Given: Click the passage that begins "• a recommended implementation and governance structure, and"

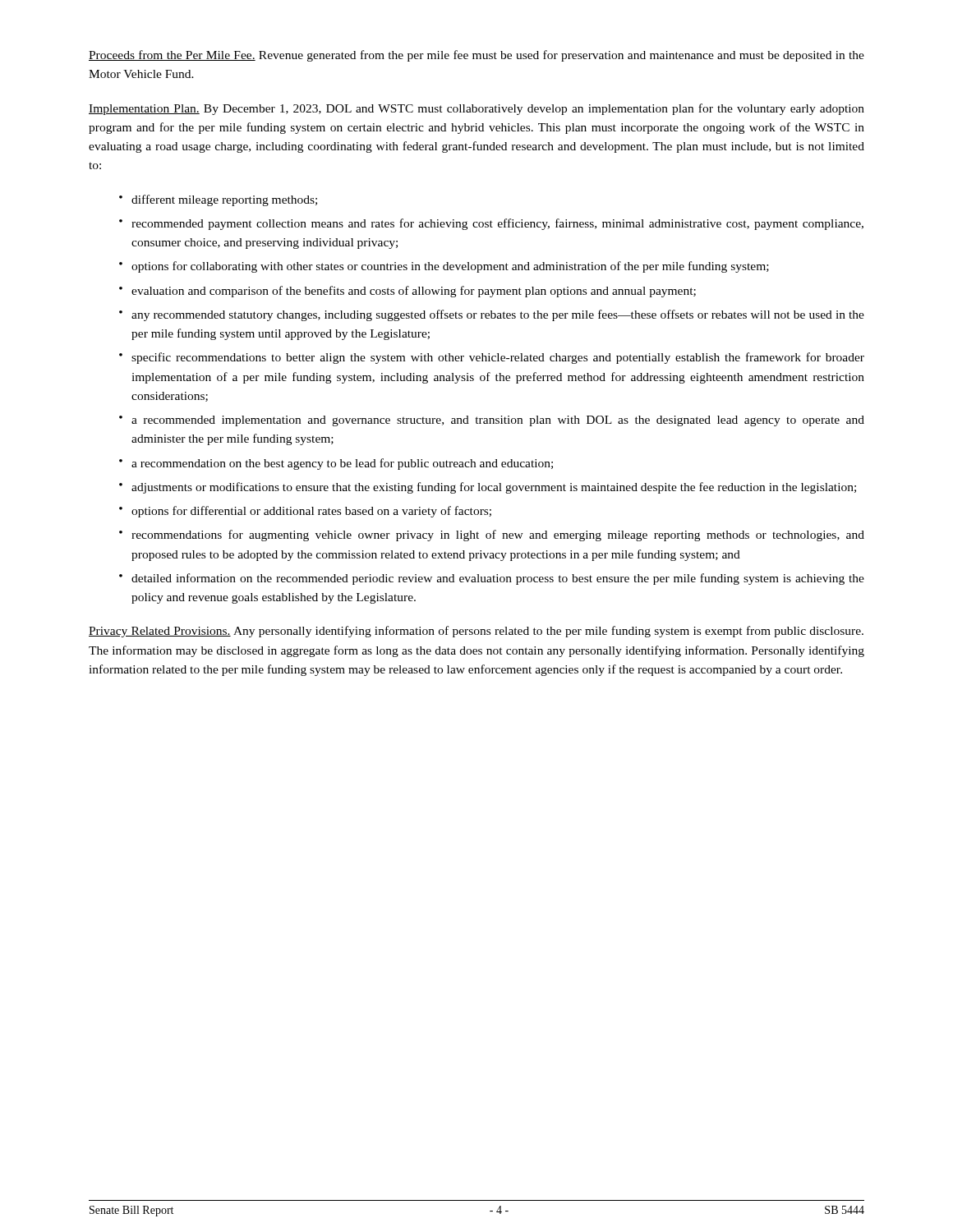Looking at the screenshot, I should click(489, 429).
